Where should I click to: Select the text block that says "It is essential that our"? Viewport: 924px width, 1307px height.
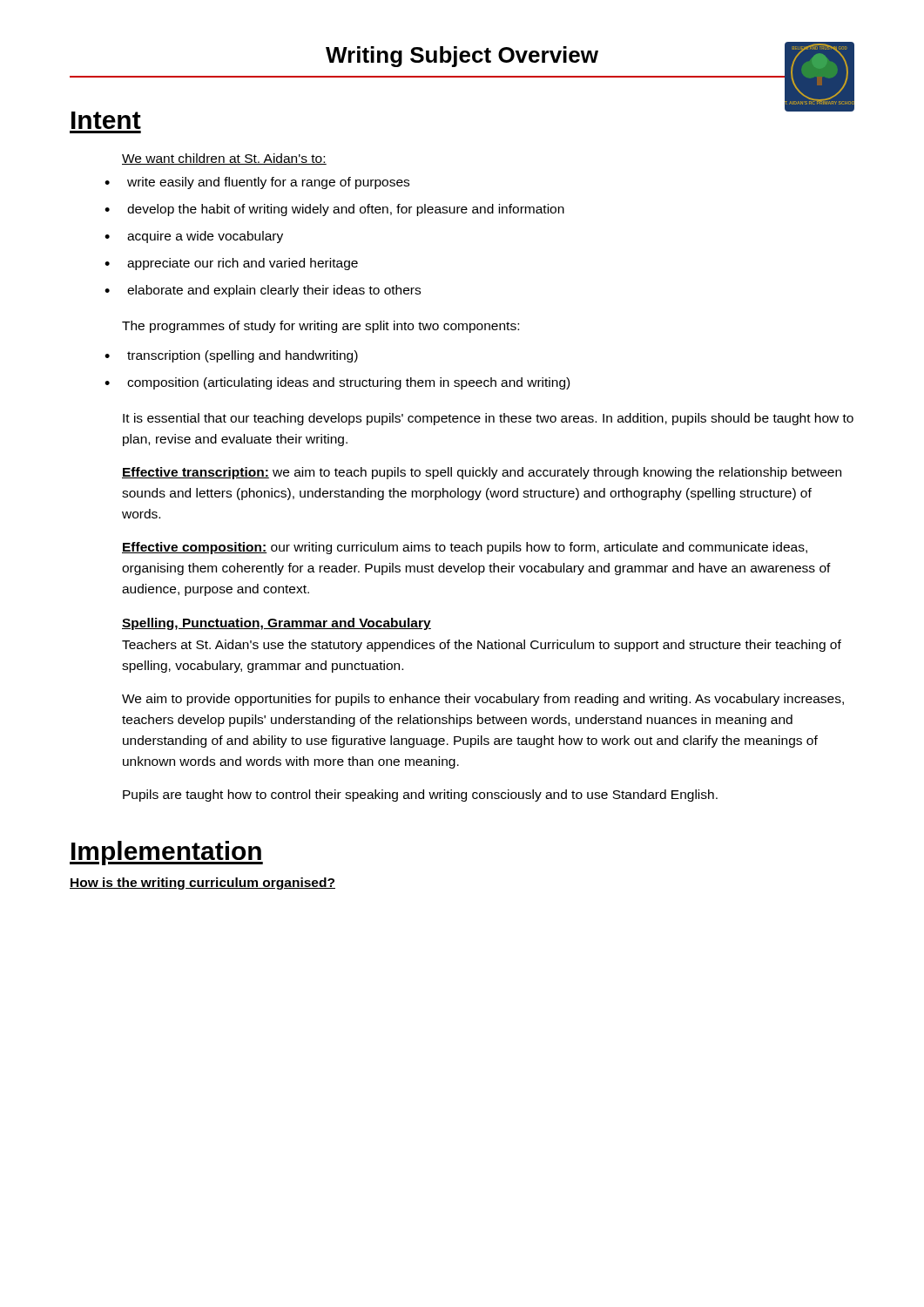488,428
